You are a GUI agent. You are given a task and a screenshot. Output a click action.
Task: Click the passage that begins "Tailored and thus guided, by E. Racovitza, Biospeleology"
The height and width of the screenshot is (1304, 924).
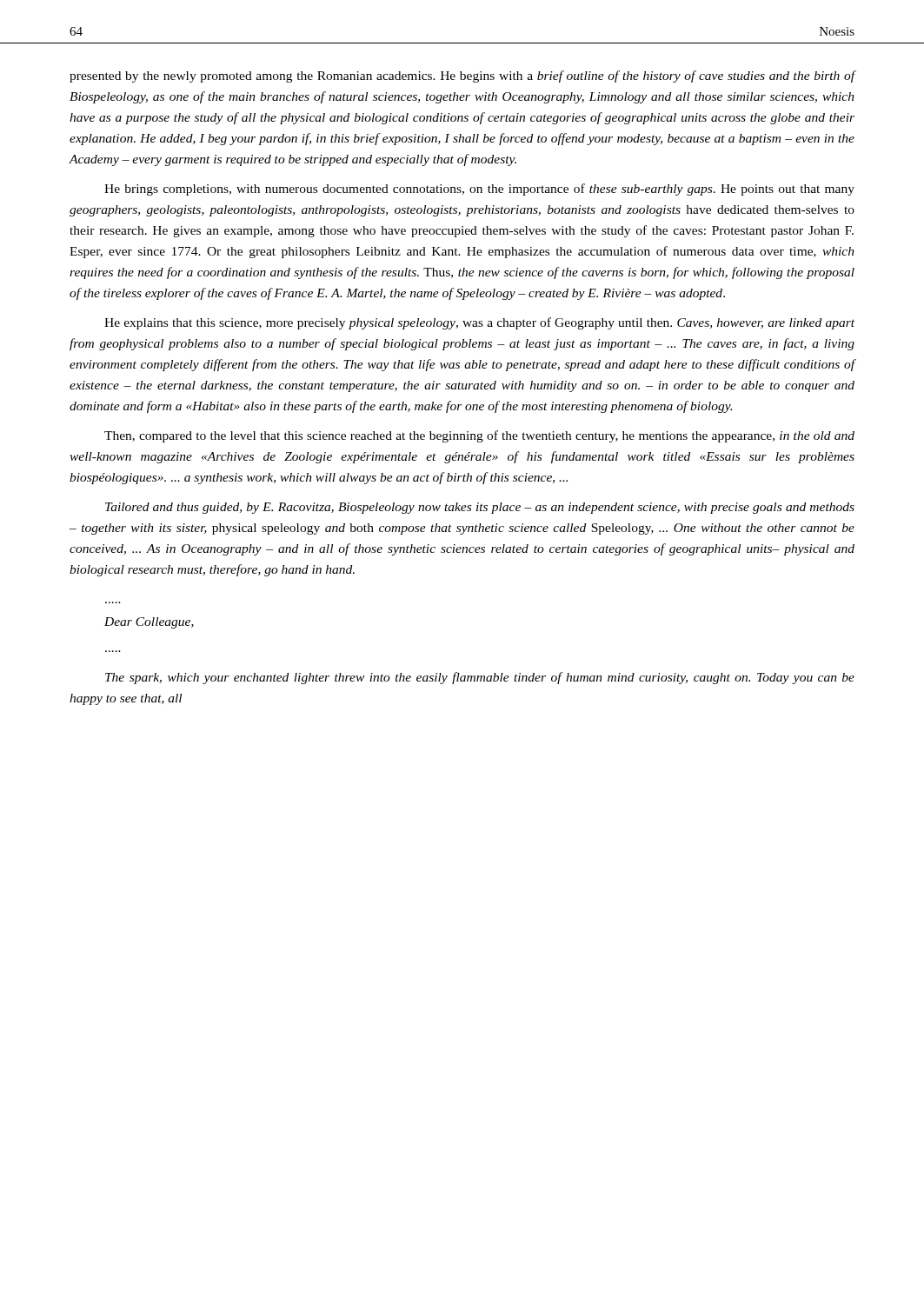pos(462,538)
